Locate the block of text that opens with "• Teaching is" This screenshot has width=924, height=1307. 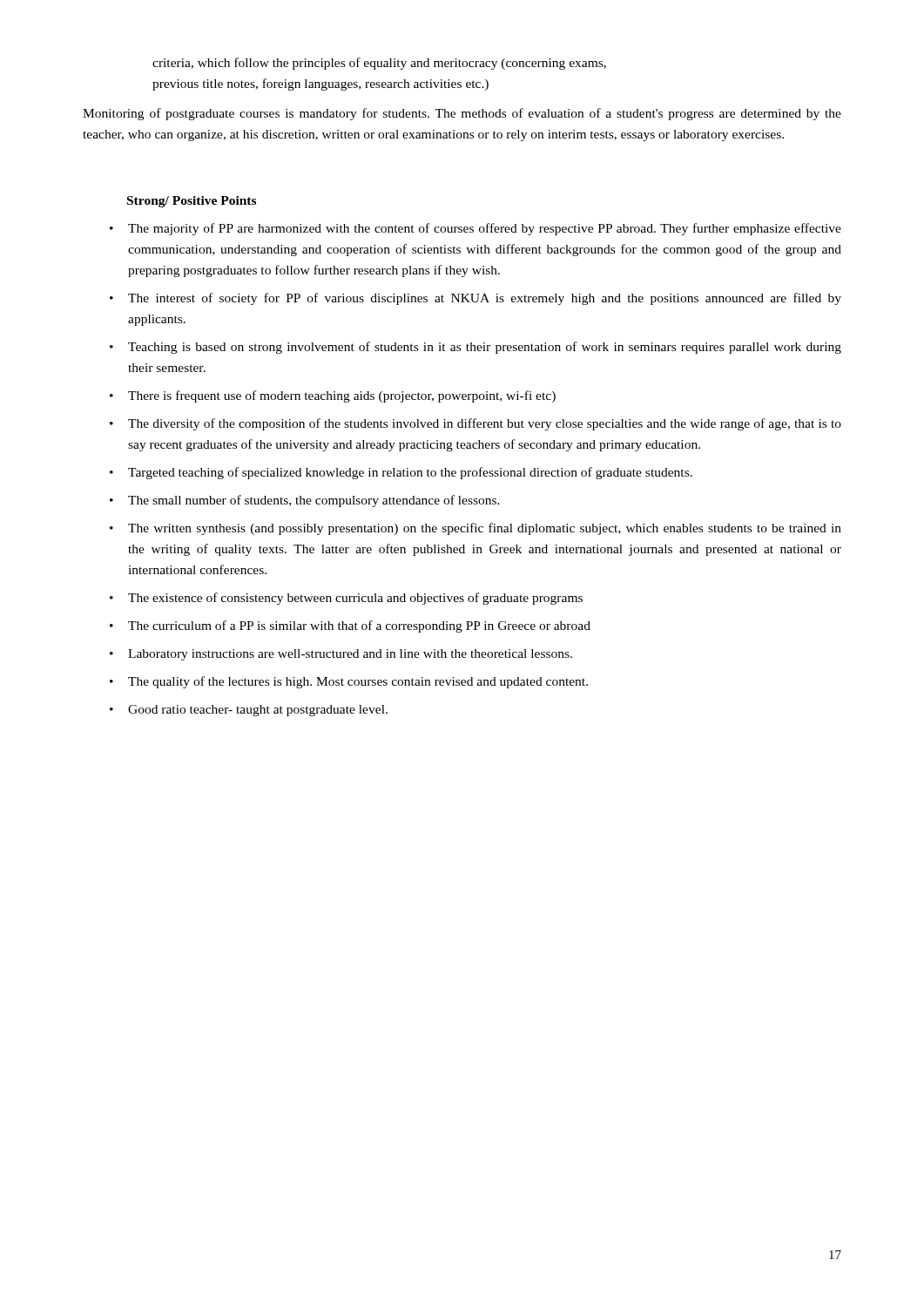tap(475, 357)
